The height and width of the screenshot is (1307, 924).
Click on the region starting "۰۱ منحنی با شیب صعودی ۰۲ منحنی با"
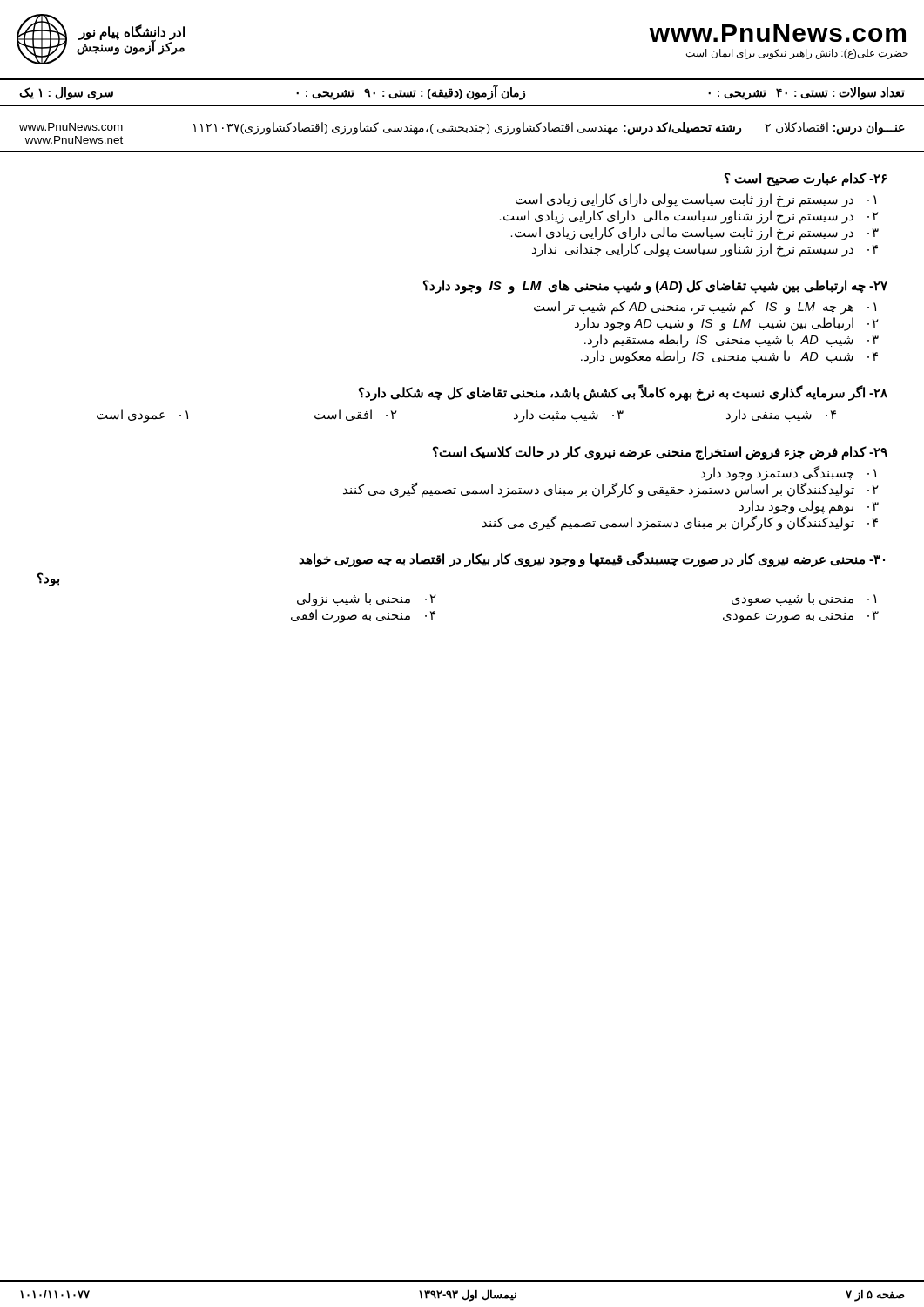coord(789,599)
